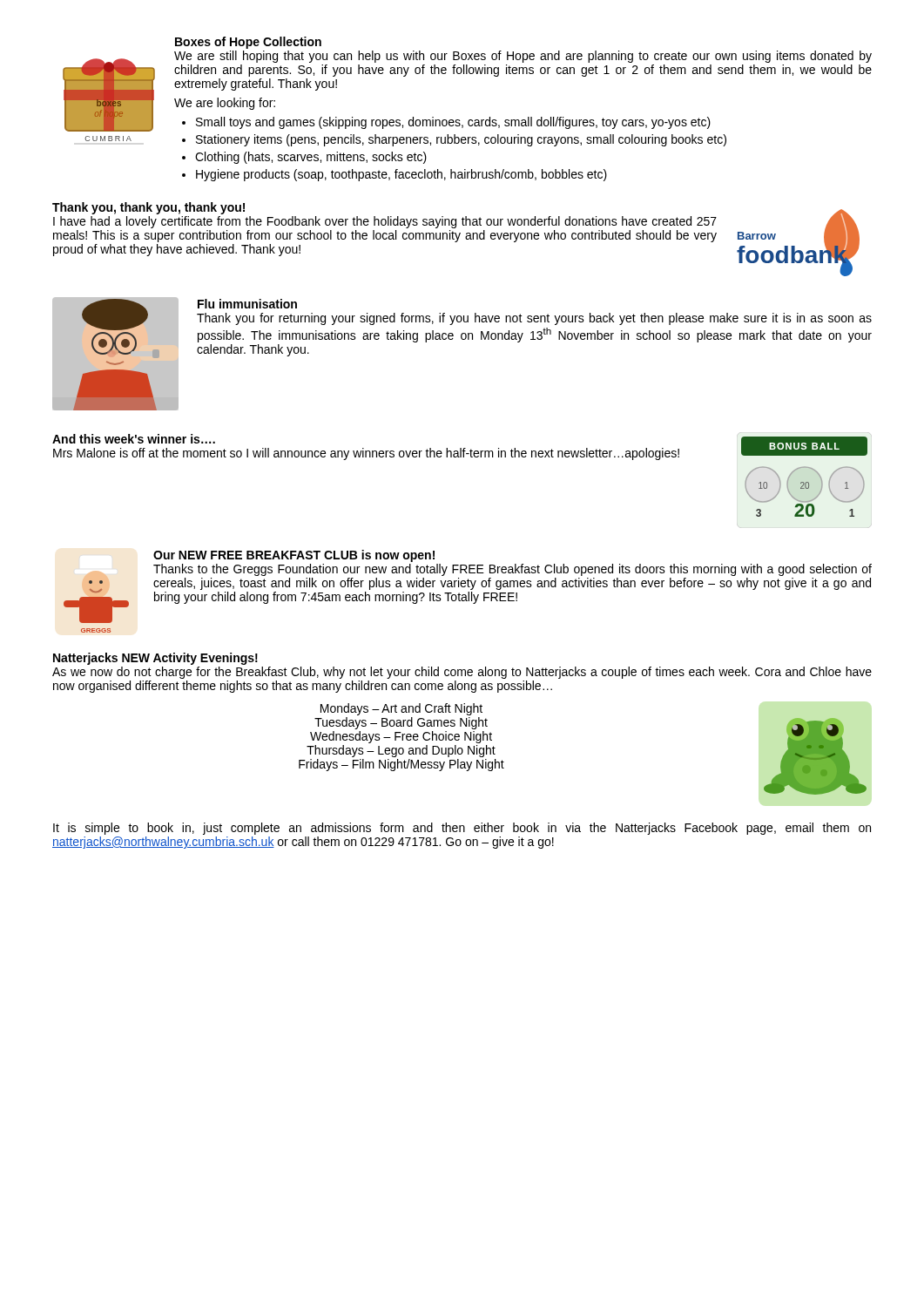924x1307 pixels.
Task: Point to the section header beginning "Our NEW FREE BREAKFAST CLUB is now"
Action: [295, 555]
